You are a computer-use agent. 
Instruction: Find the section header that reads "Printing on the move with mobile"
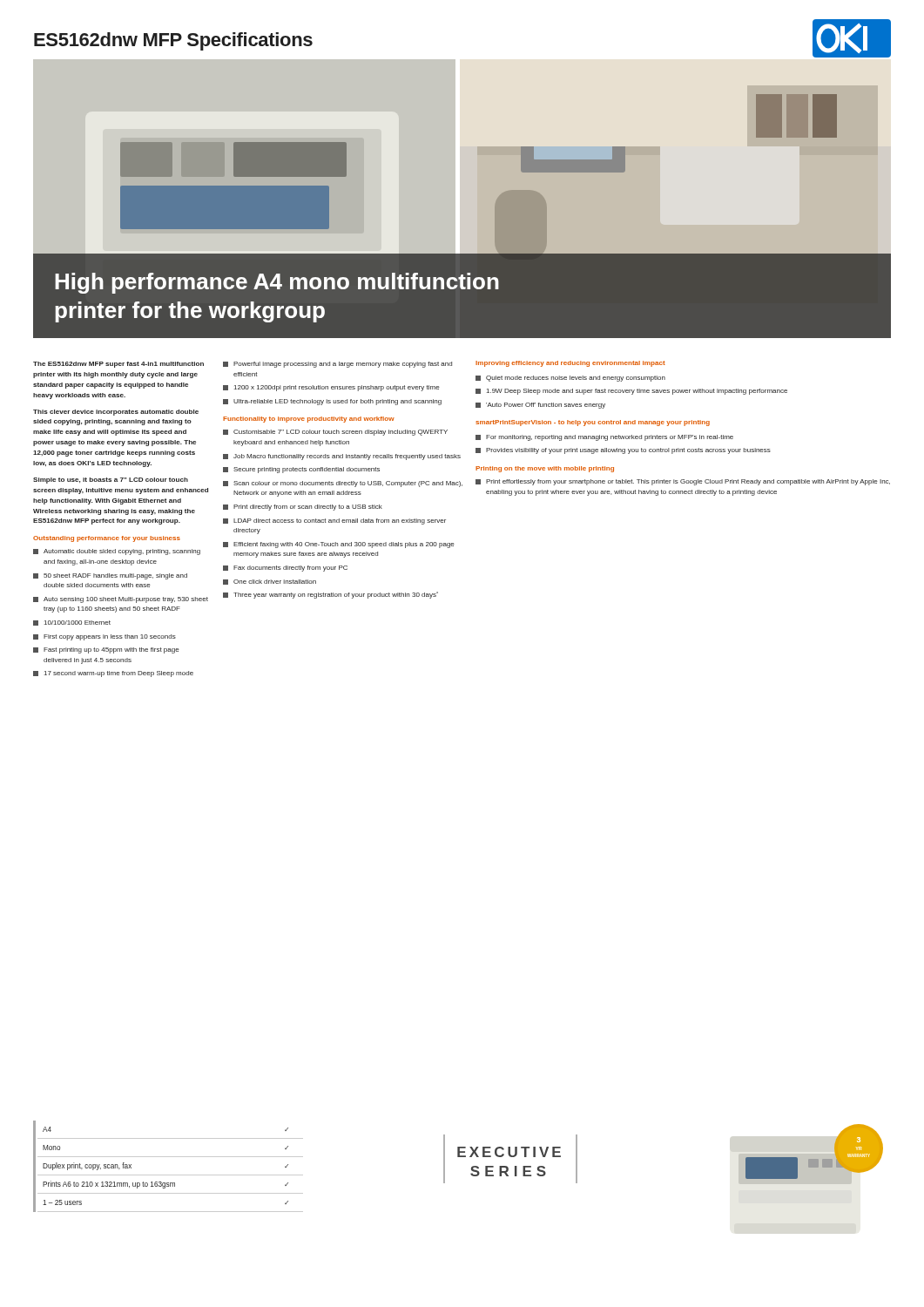pos(545,468)
